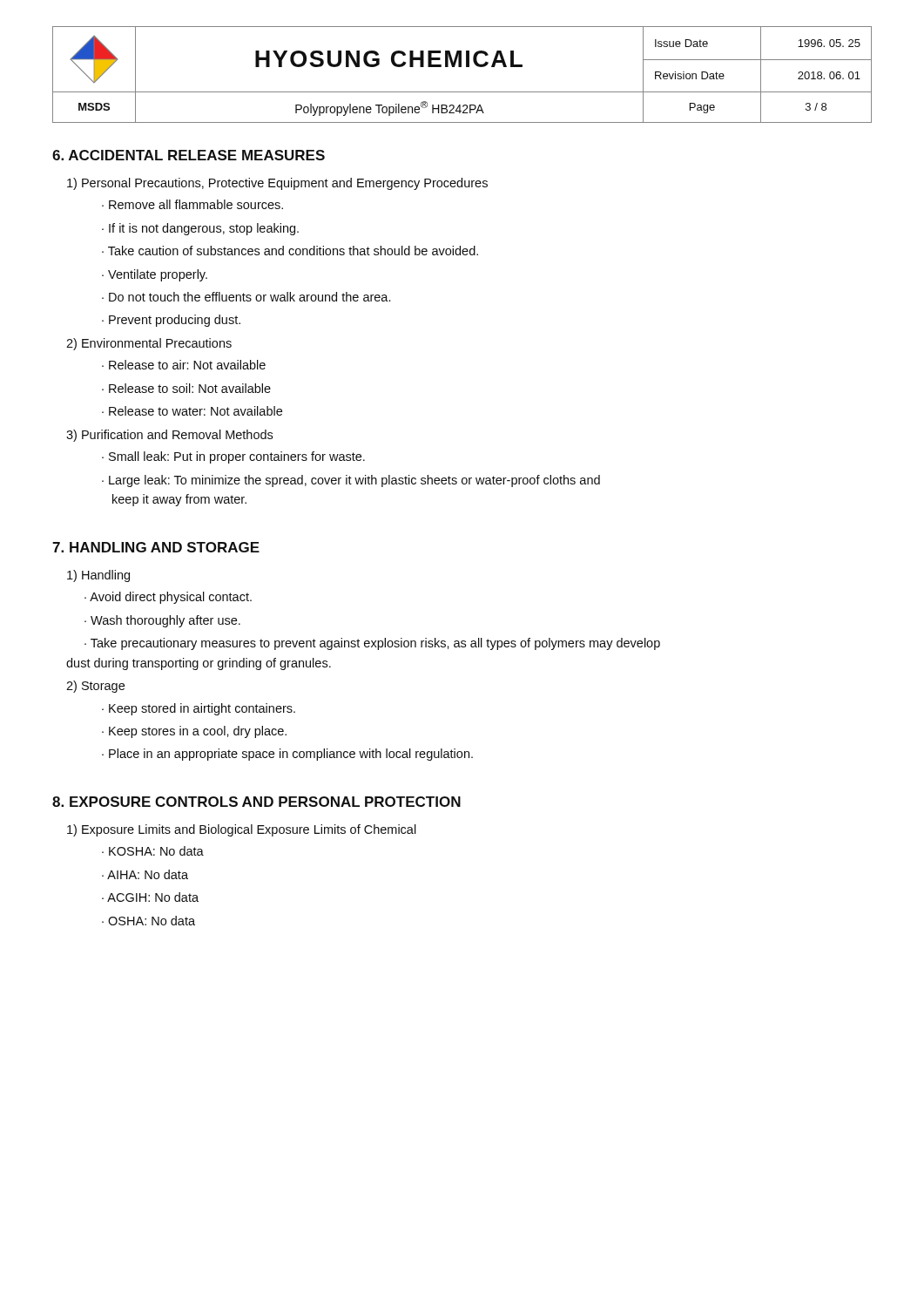Point to "keep it away from water."
The width and height of the screenshot is (924, 1307).
click(x=180, y=499)
